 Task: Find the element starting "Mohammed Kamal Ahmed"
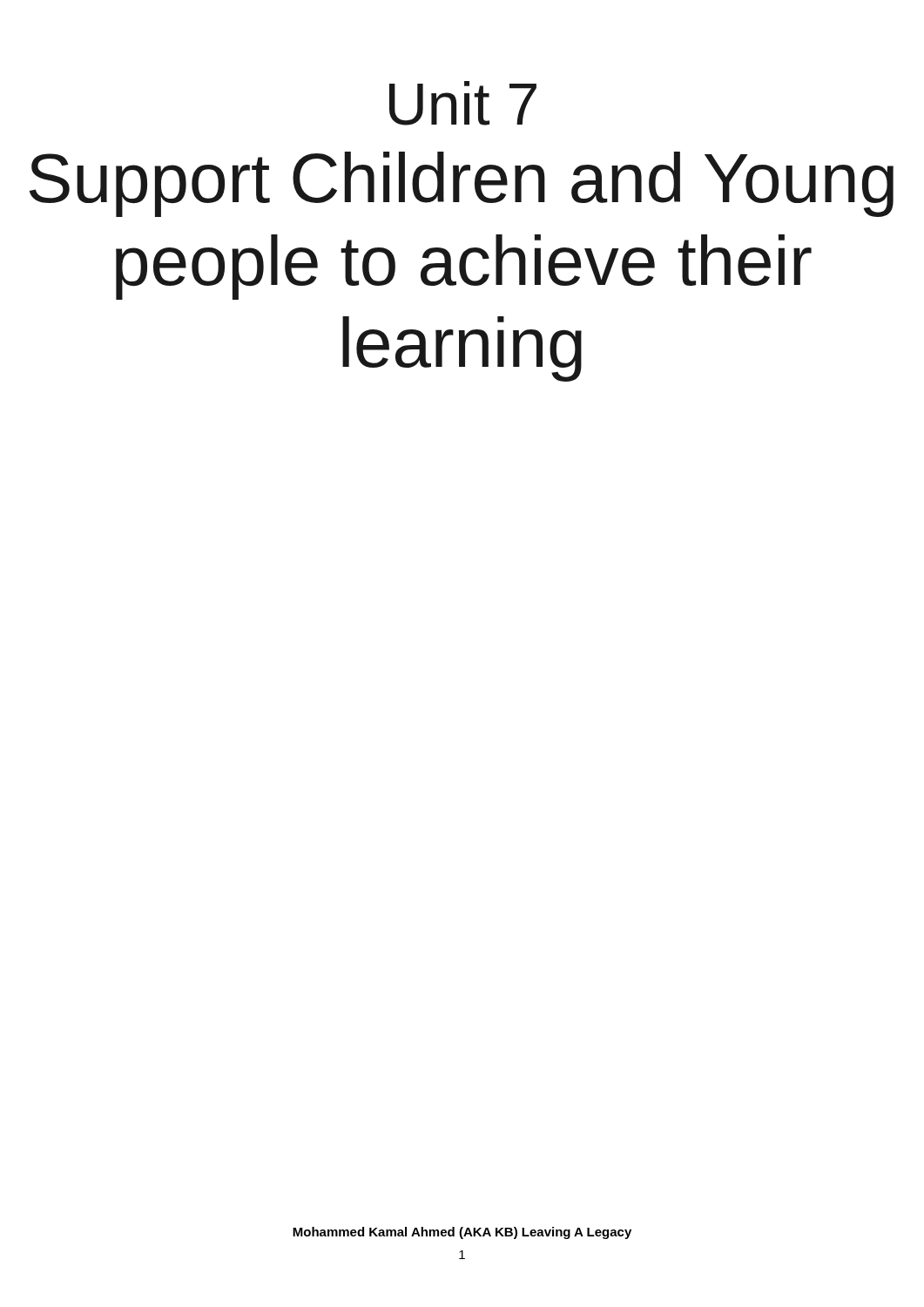tap(462, 1232)
